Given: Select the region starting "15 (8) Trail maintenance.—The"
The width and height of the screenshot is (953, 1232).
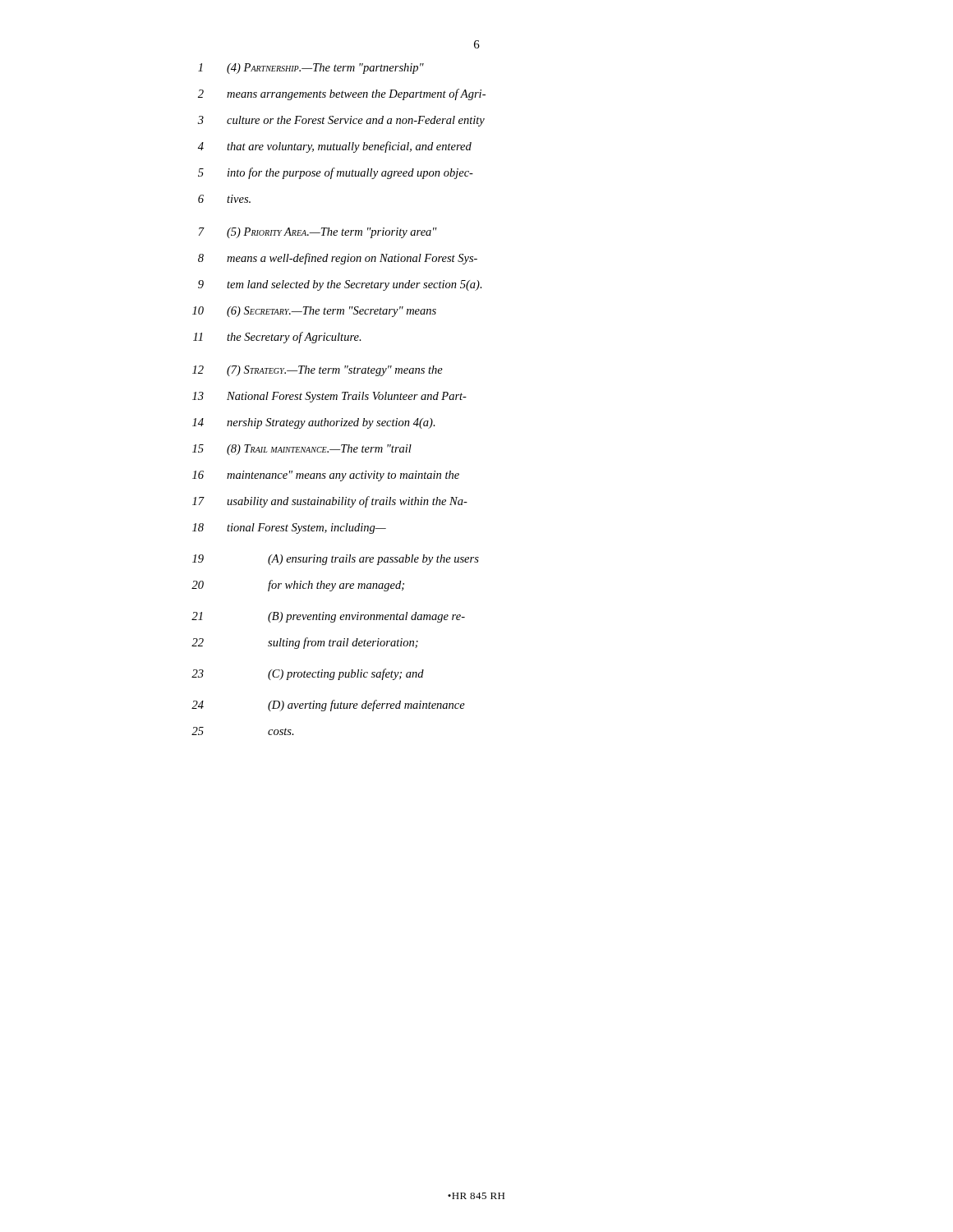Looking at the screenshot, I should click(302, 450).
